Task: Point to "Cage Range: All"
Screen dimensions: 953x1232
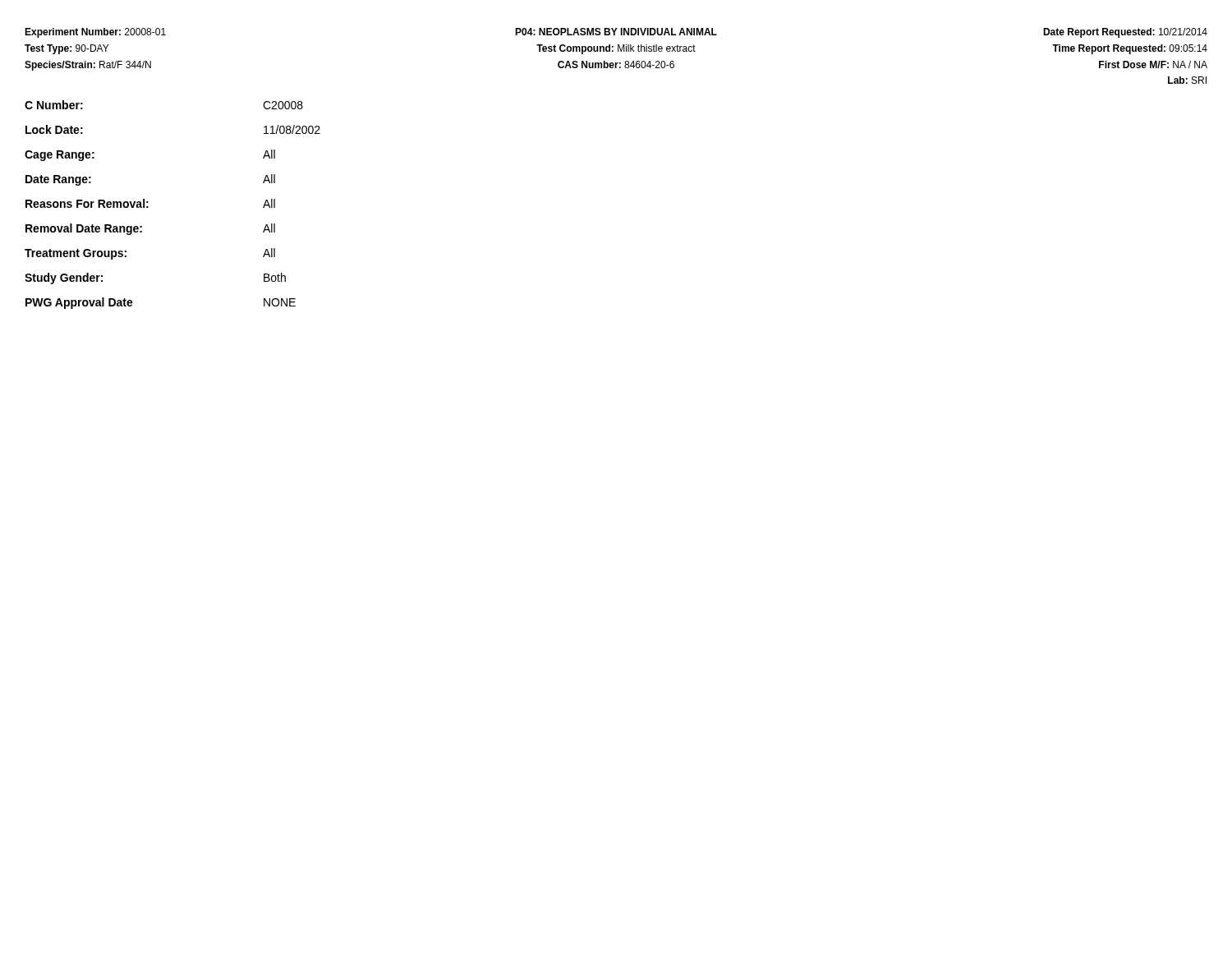Action: [63, 154]
